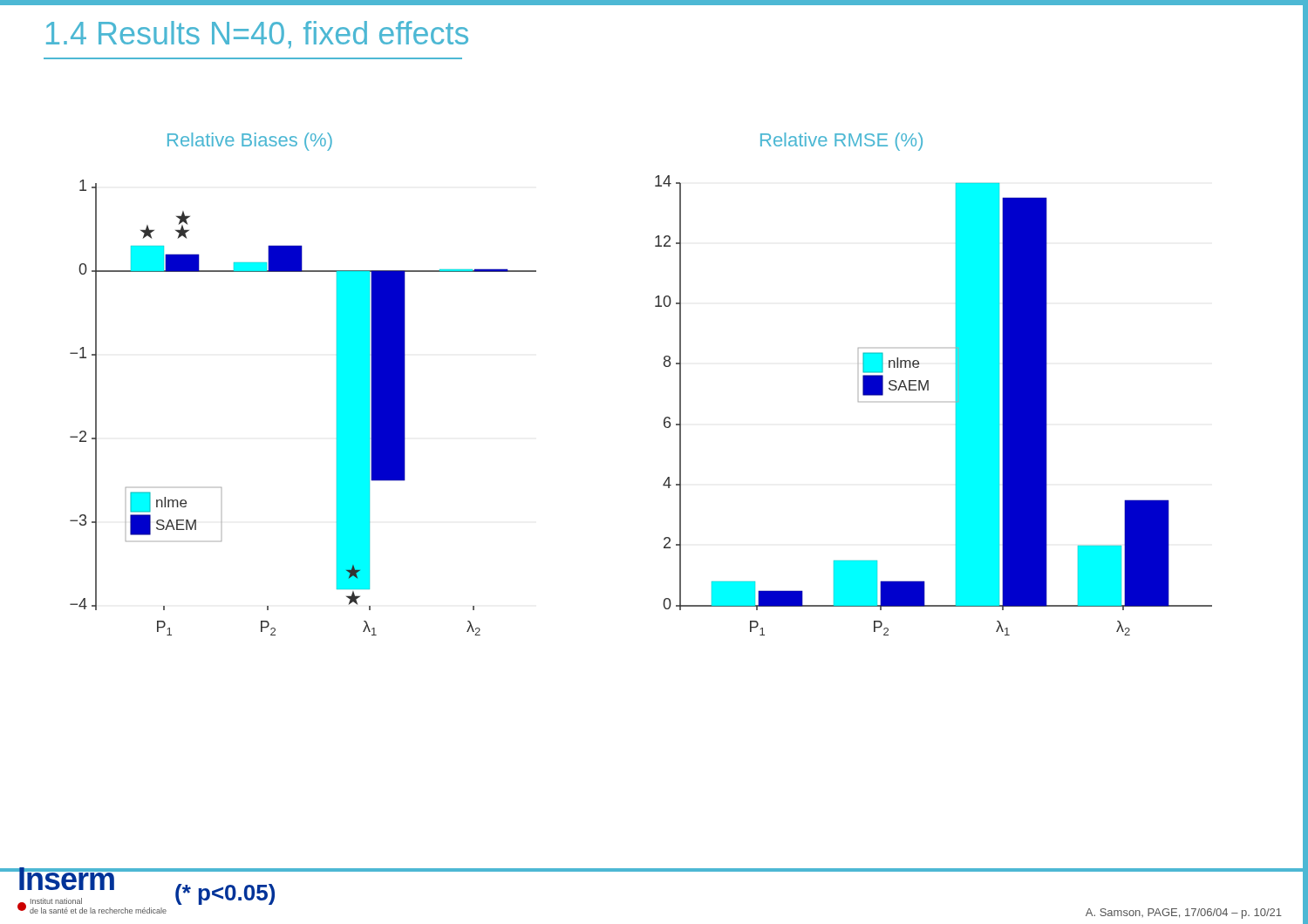Screen dimensions: 924x1308
Task: Point to "Relative RMSE (%)"
Action: 841,140
